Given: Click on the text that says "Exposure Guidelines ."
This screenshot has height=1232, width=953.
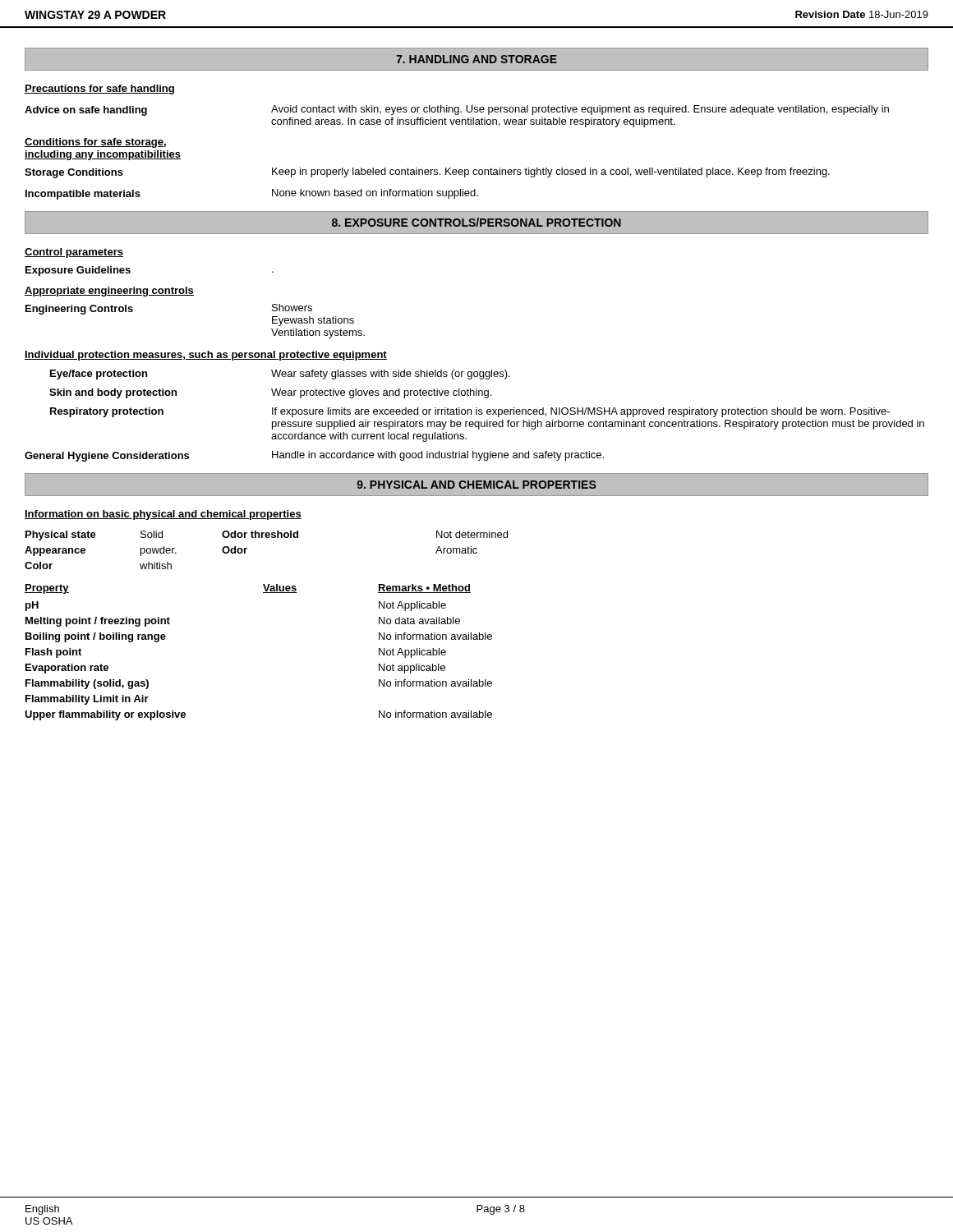Looking at the screenshot, I should point(81,271).
